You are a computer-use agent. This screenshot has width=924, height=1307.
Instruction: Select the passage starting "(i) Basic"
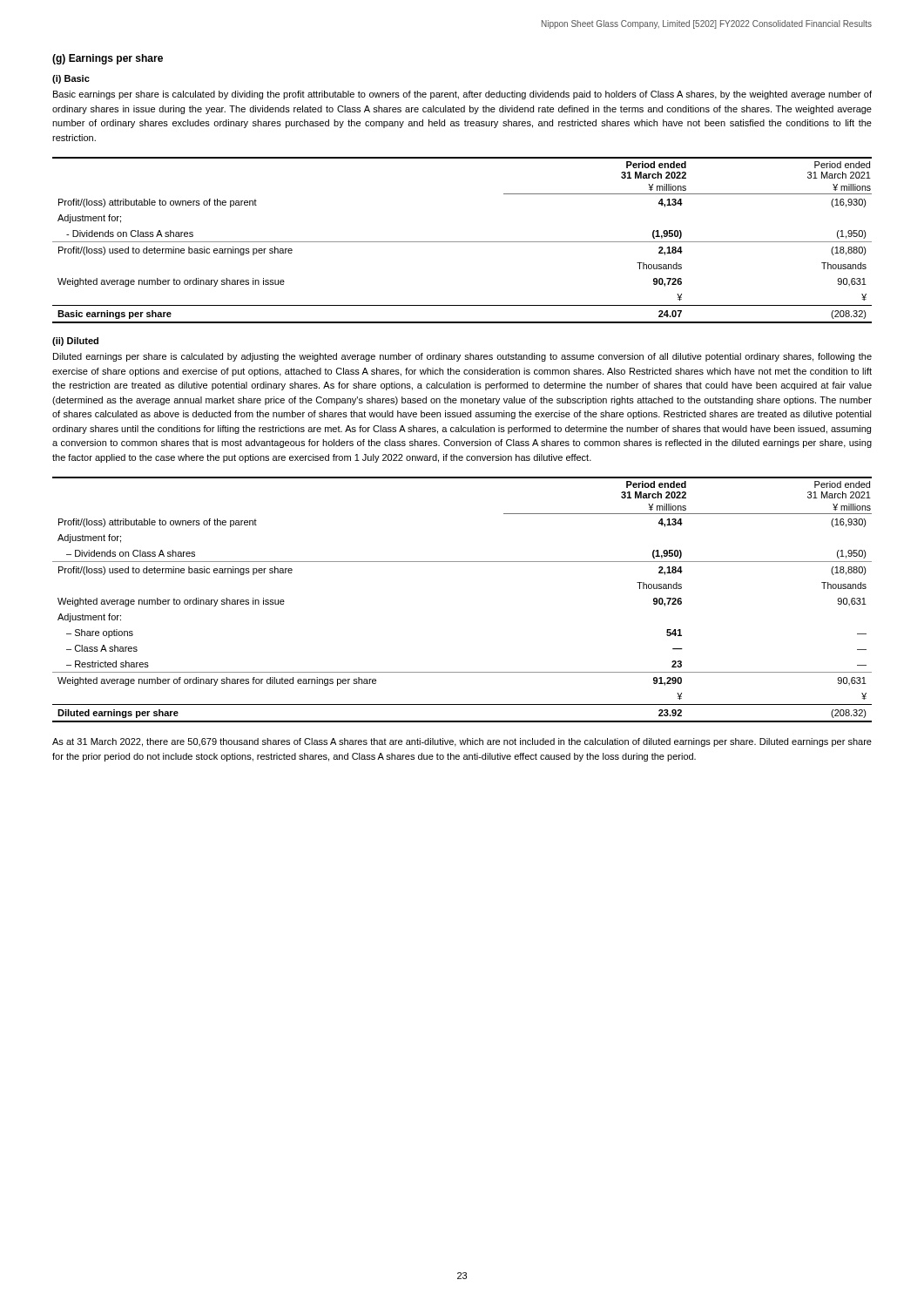pyautogui.click(x=71, y=78)
